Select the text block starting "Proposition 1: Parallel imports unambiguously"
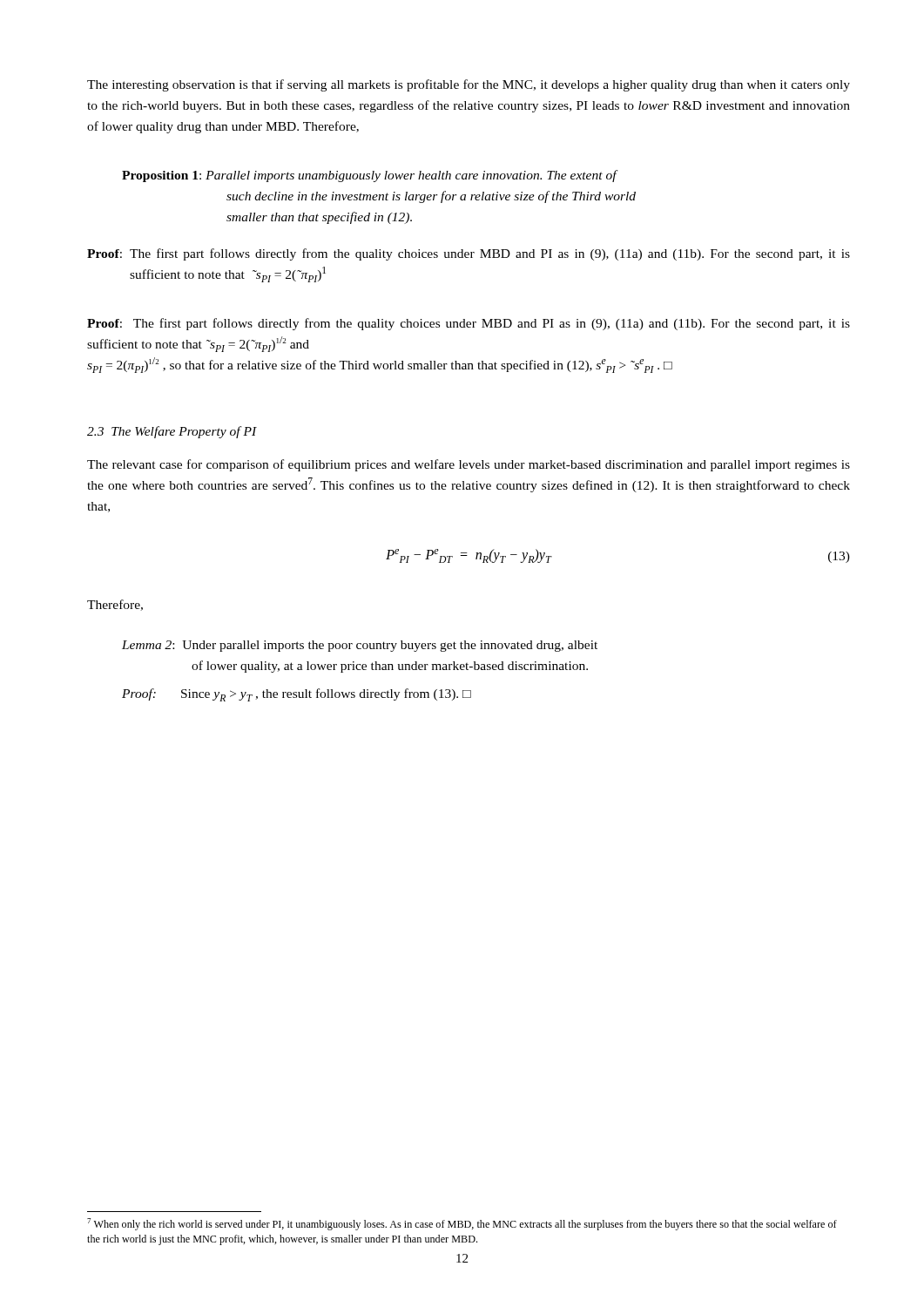Screen dimensions: 1307x924 pyautogui.click(x=486, y=197)
